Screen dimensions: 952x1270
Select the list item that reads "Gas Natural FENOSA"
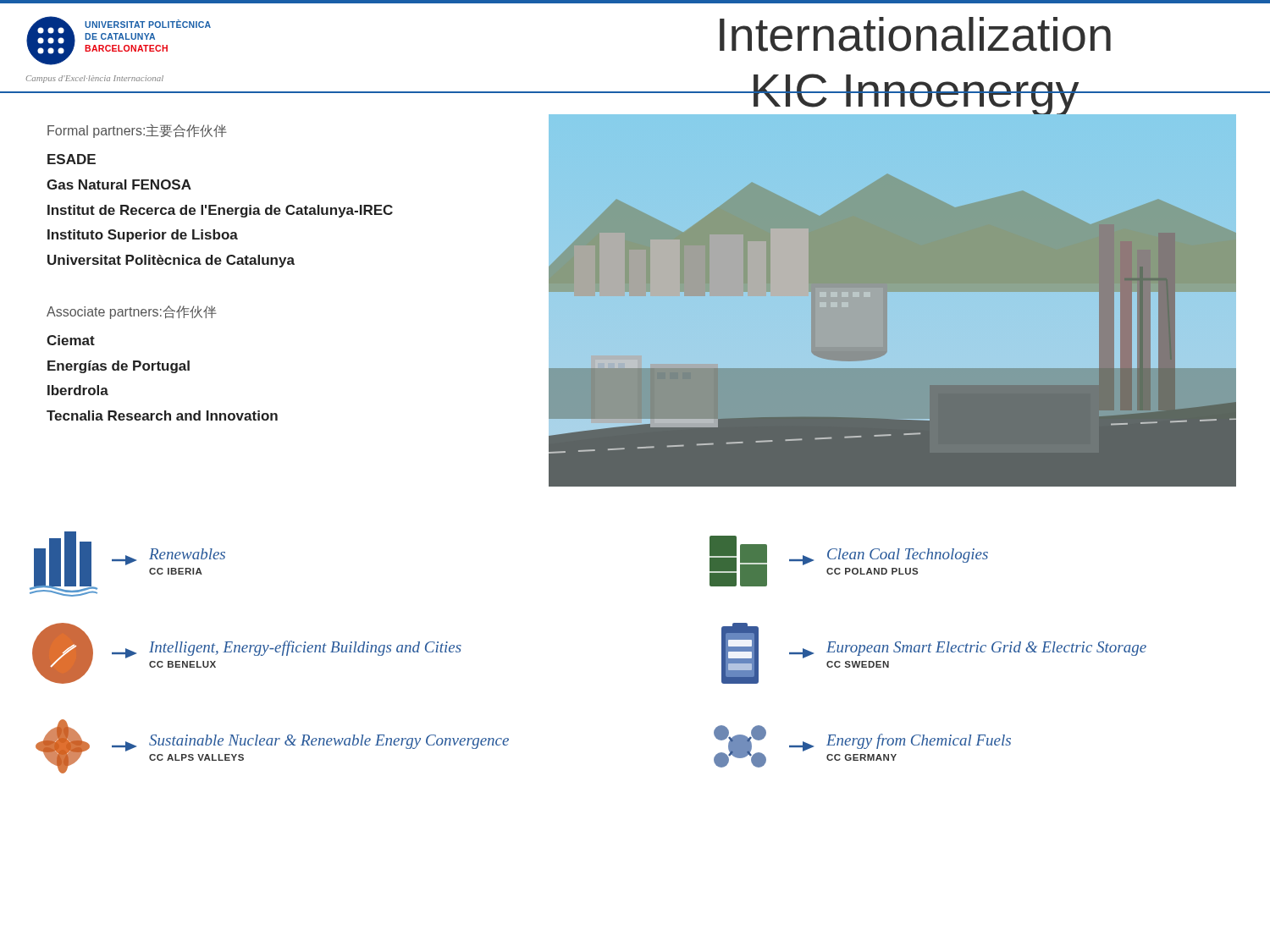[x=119, y=185]
